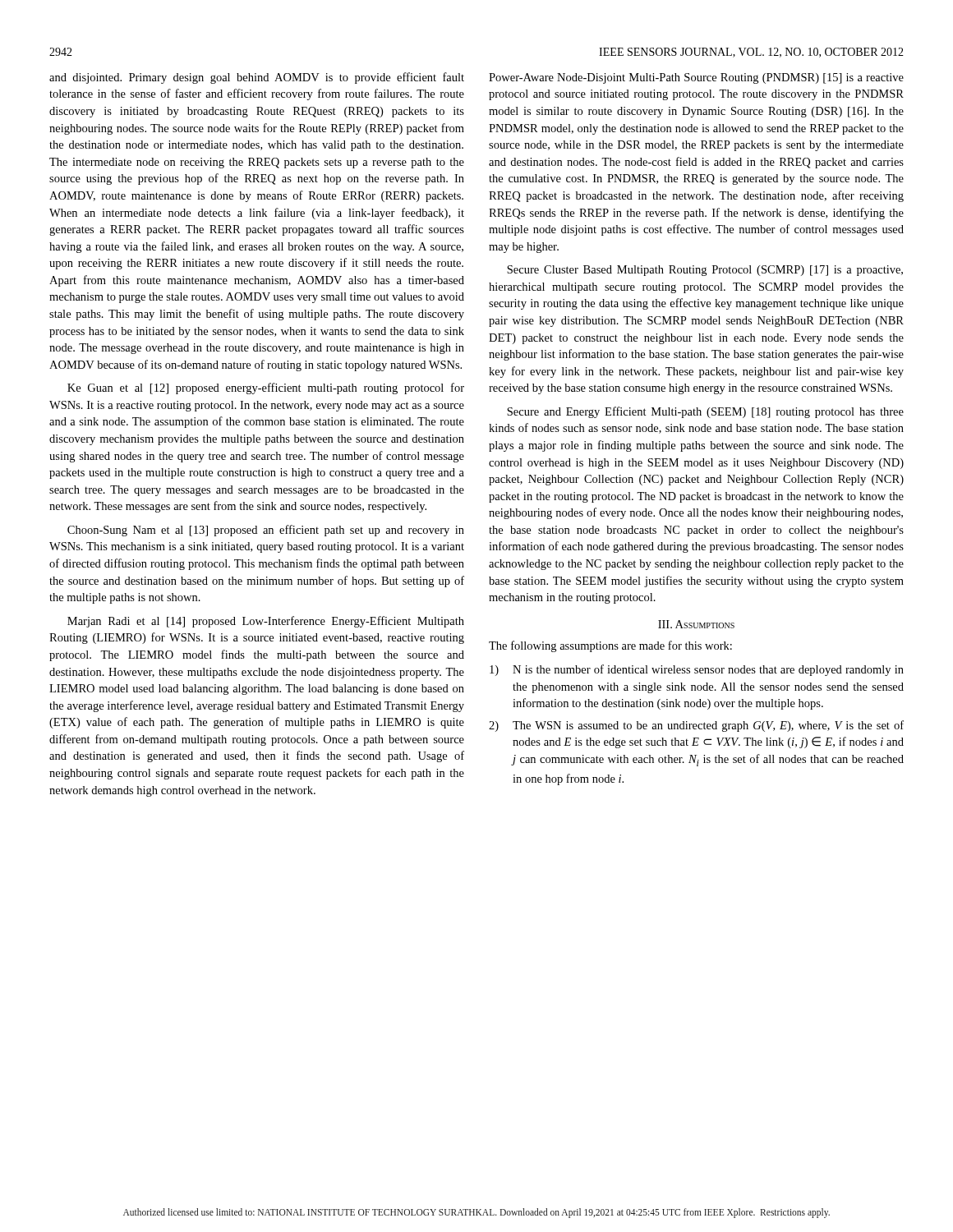The height and width of the screenshot is (1232, 953).
Task: Click on the text block starting "Marjan Radi et al"
Action: 257,706
